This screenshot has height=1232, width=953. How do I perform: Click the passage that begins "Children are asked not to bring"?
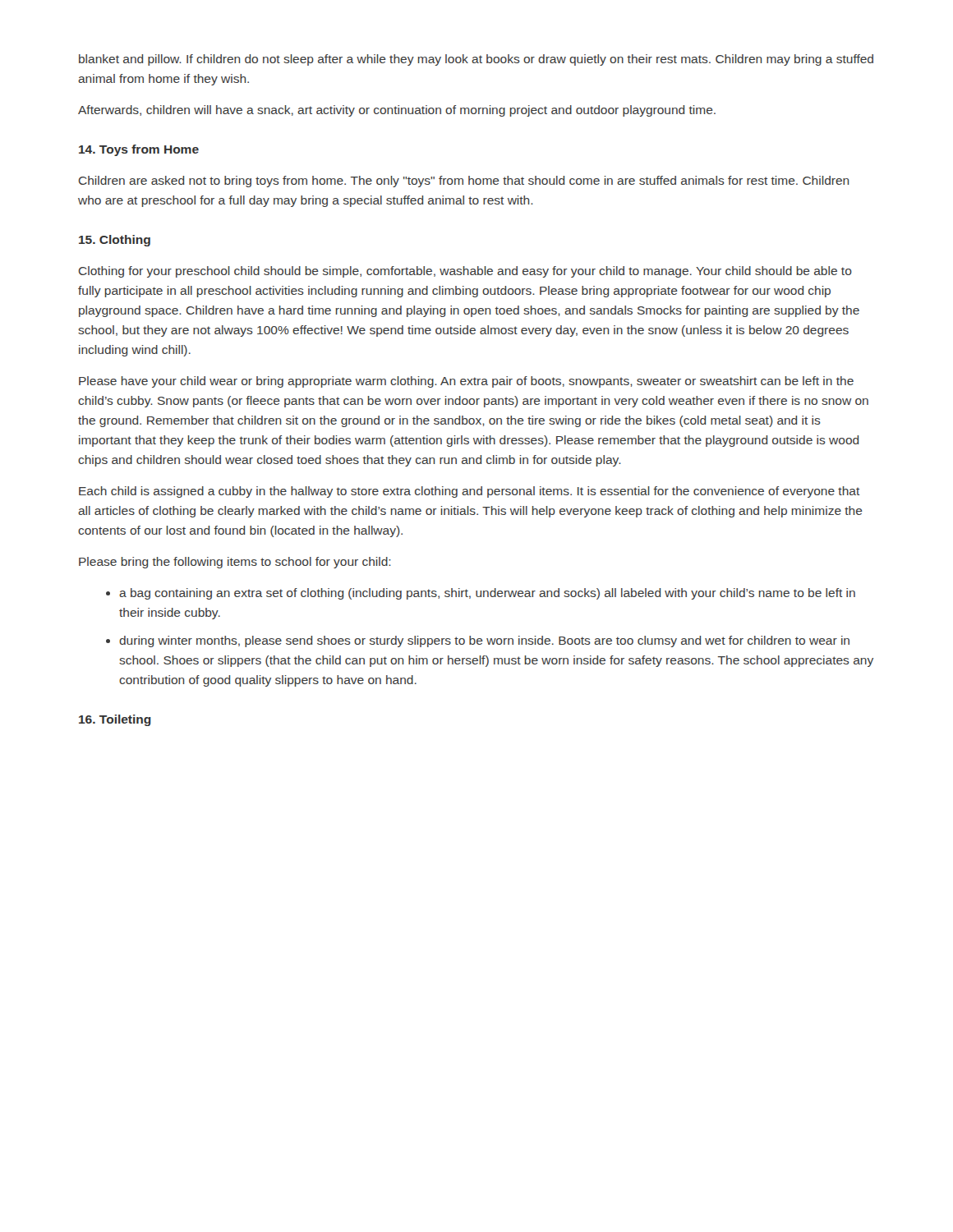476,191
